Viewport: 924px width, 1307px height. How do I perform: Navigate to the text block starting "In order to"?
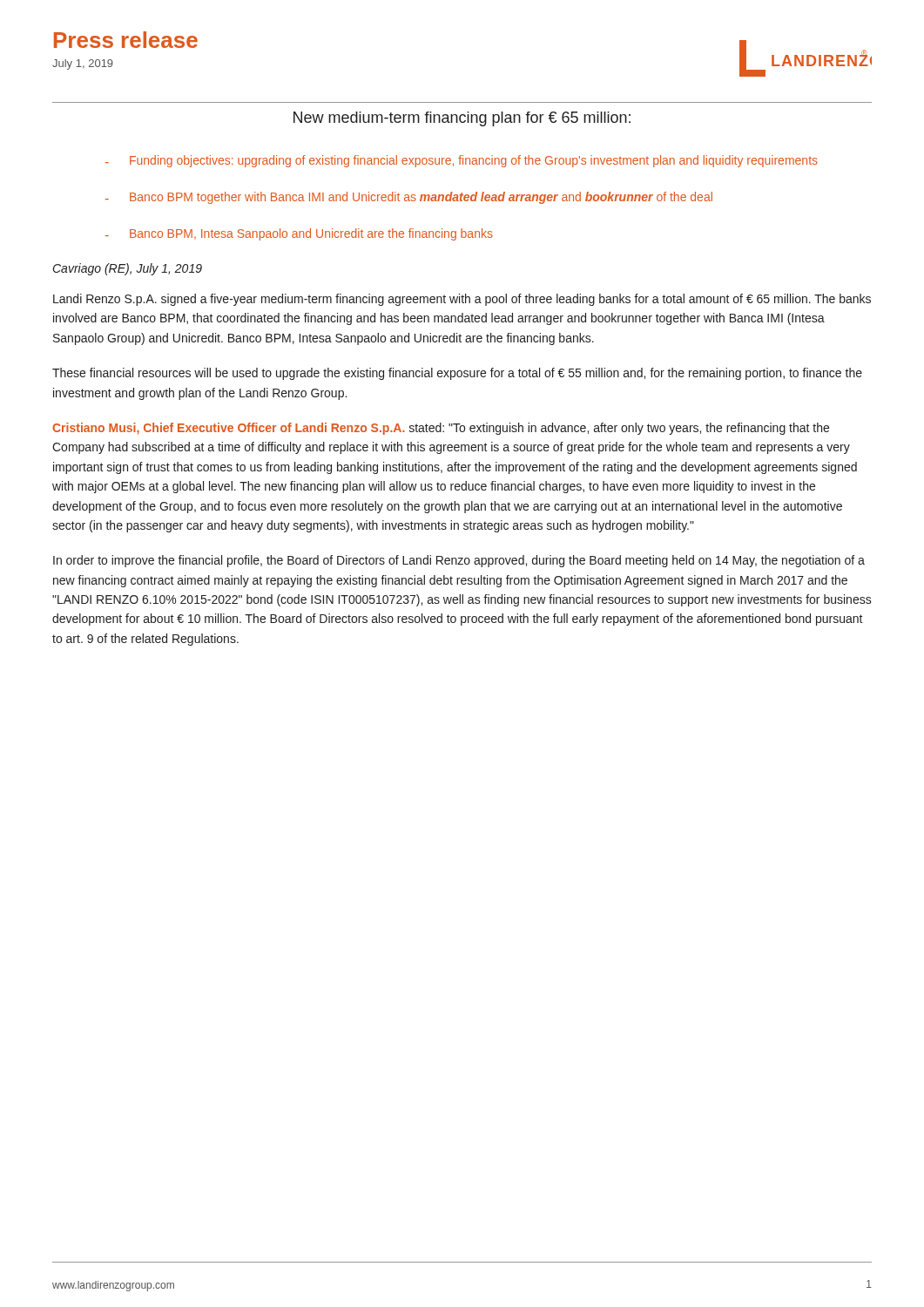[x=462, y=600]
